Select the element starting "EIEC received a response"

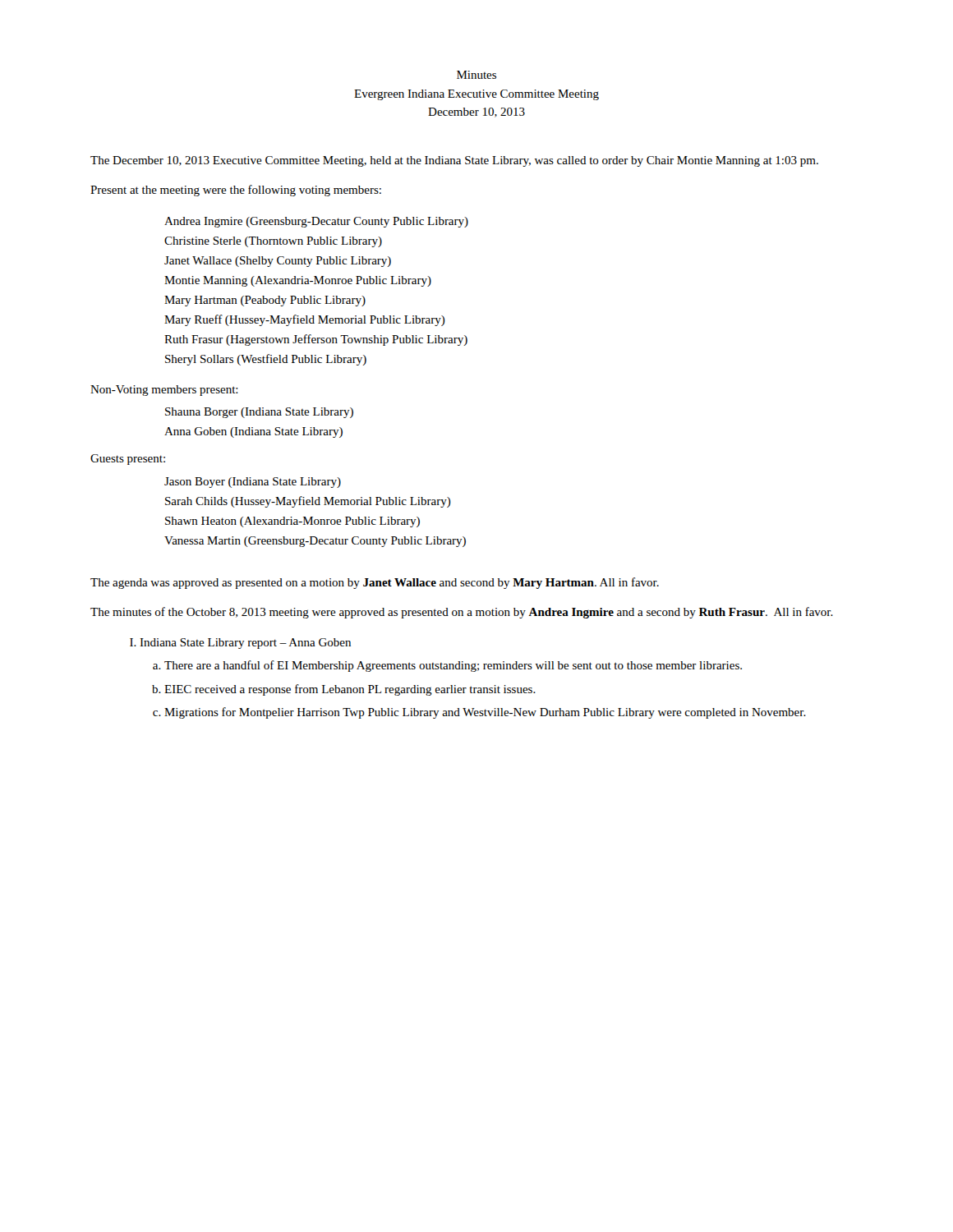(x=350, y=689)
